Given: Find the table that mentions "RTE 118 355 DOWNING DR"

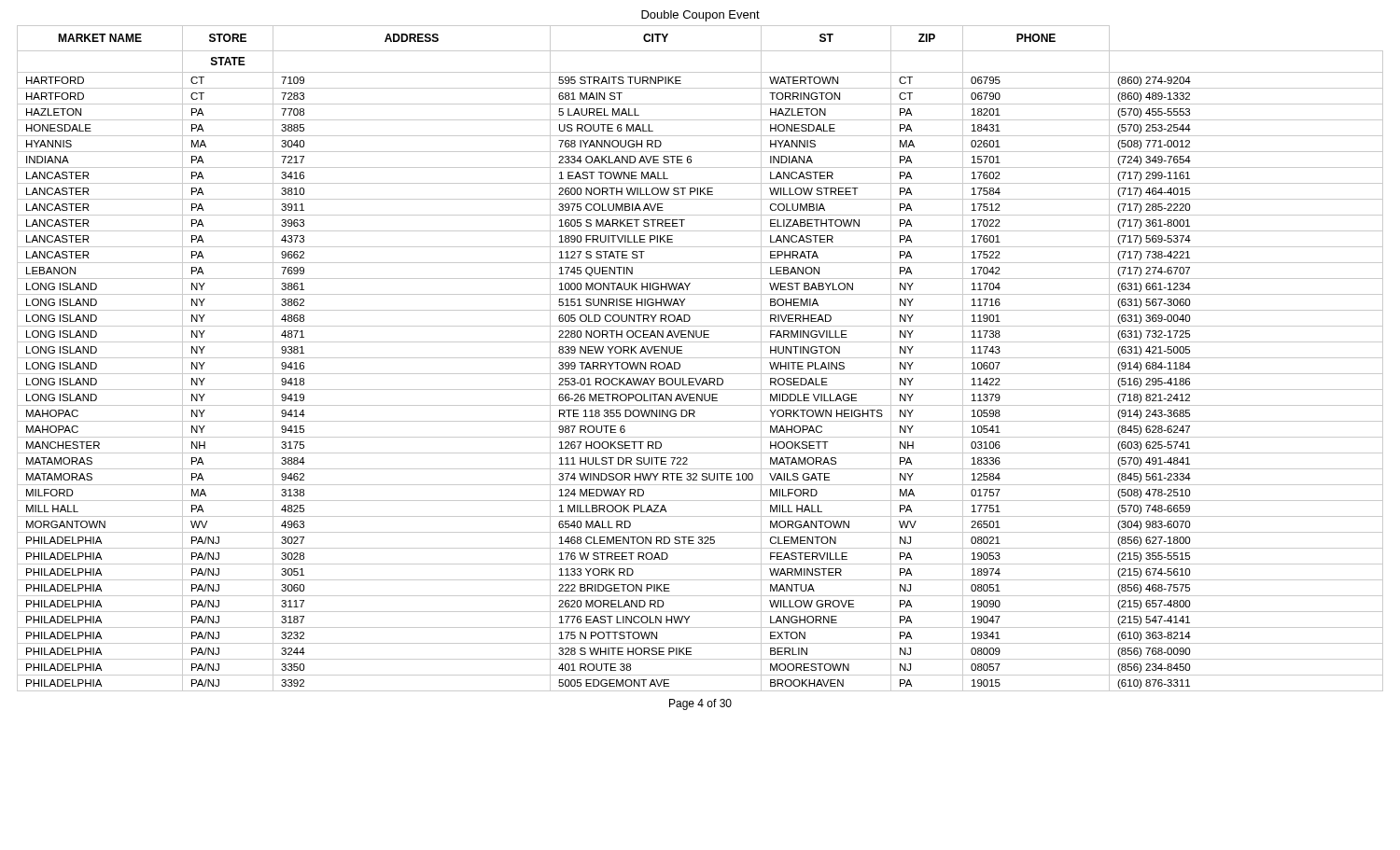Looking at the screenshot, I should [700, 358].
